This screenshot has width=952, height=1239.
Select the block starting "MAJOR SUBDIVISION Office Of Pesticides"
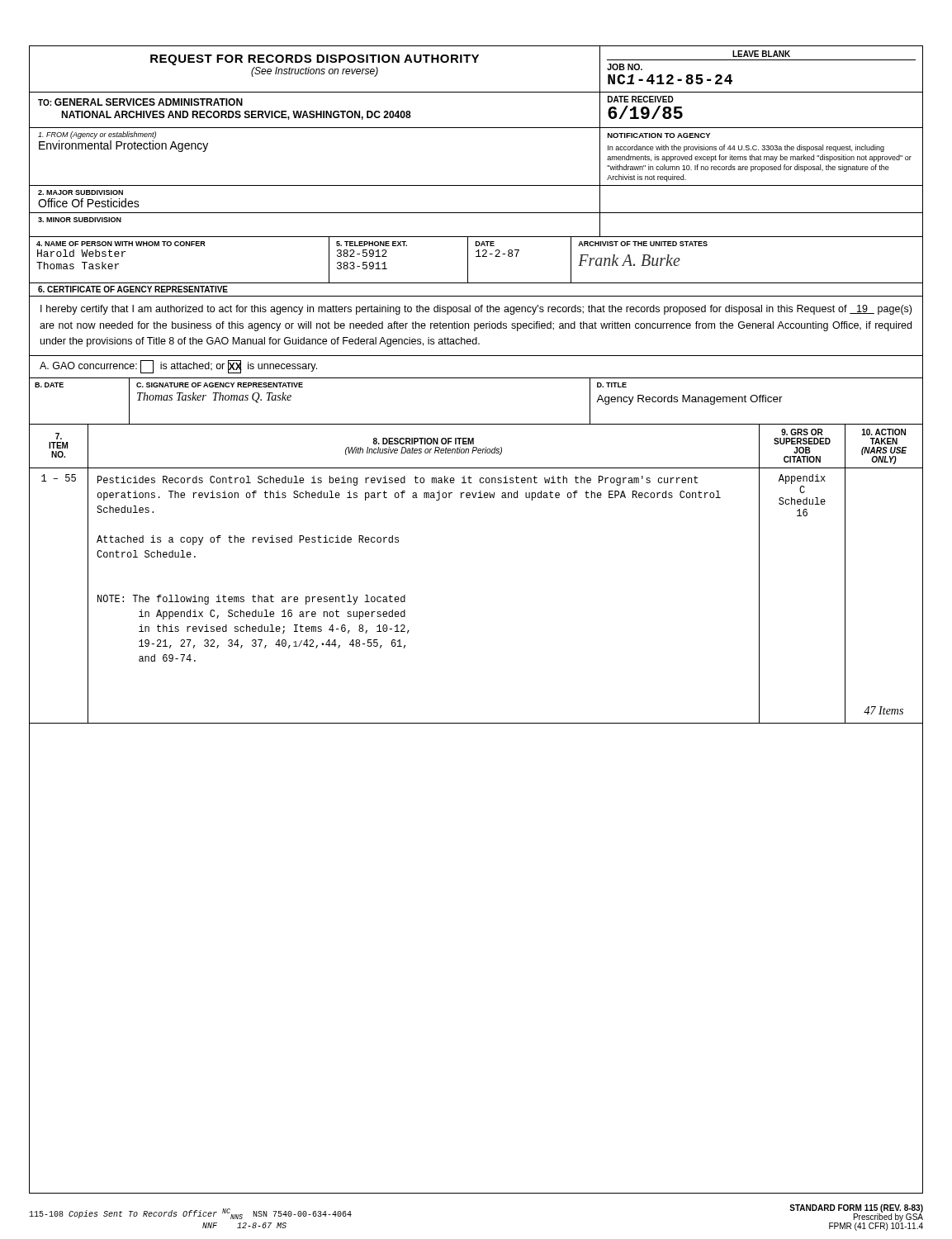(81, 192)
